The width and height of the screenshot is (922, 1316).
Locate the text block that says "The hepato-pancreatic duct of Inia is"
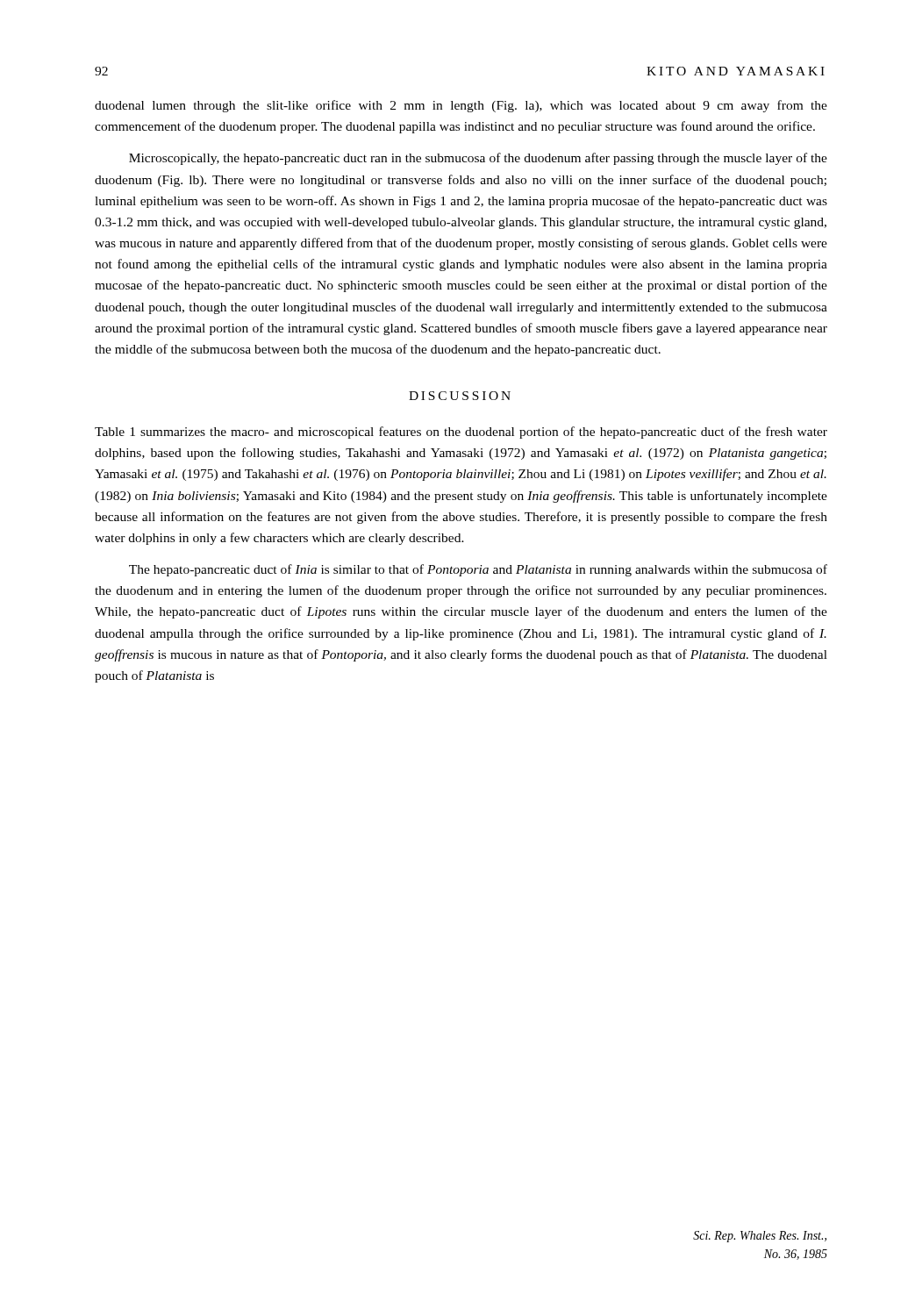tap(461, 623)
